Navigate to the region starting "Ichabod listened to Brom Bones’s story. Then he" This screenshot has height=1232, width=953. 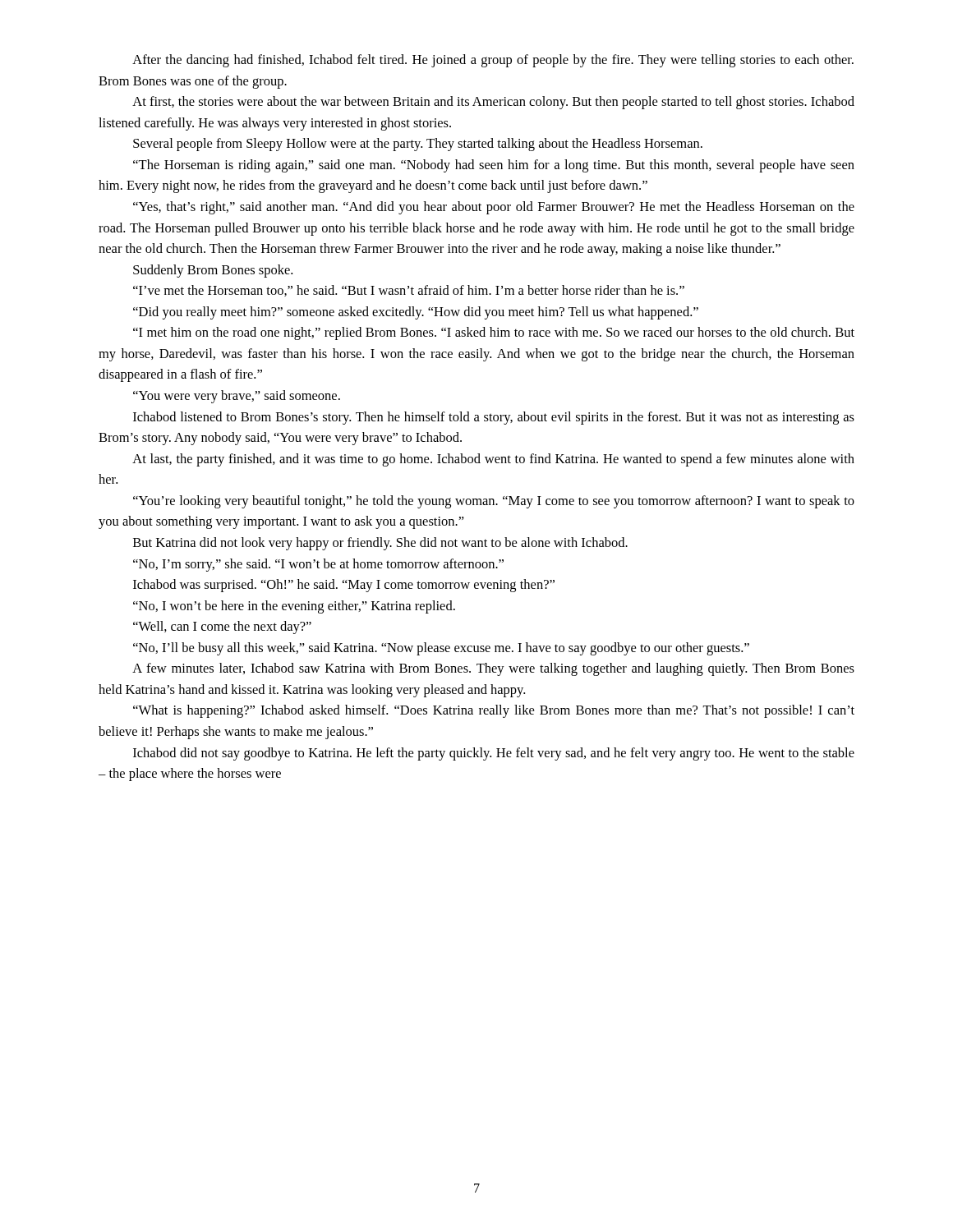click(x=476, y=427)
